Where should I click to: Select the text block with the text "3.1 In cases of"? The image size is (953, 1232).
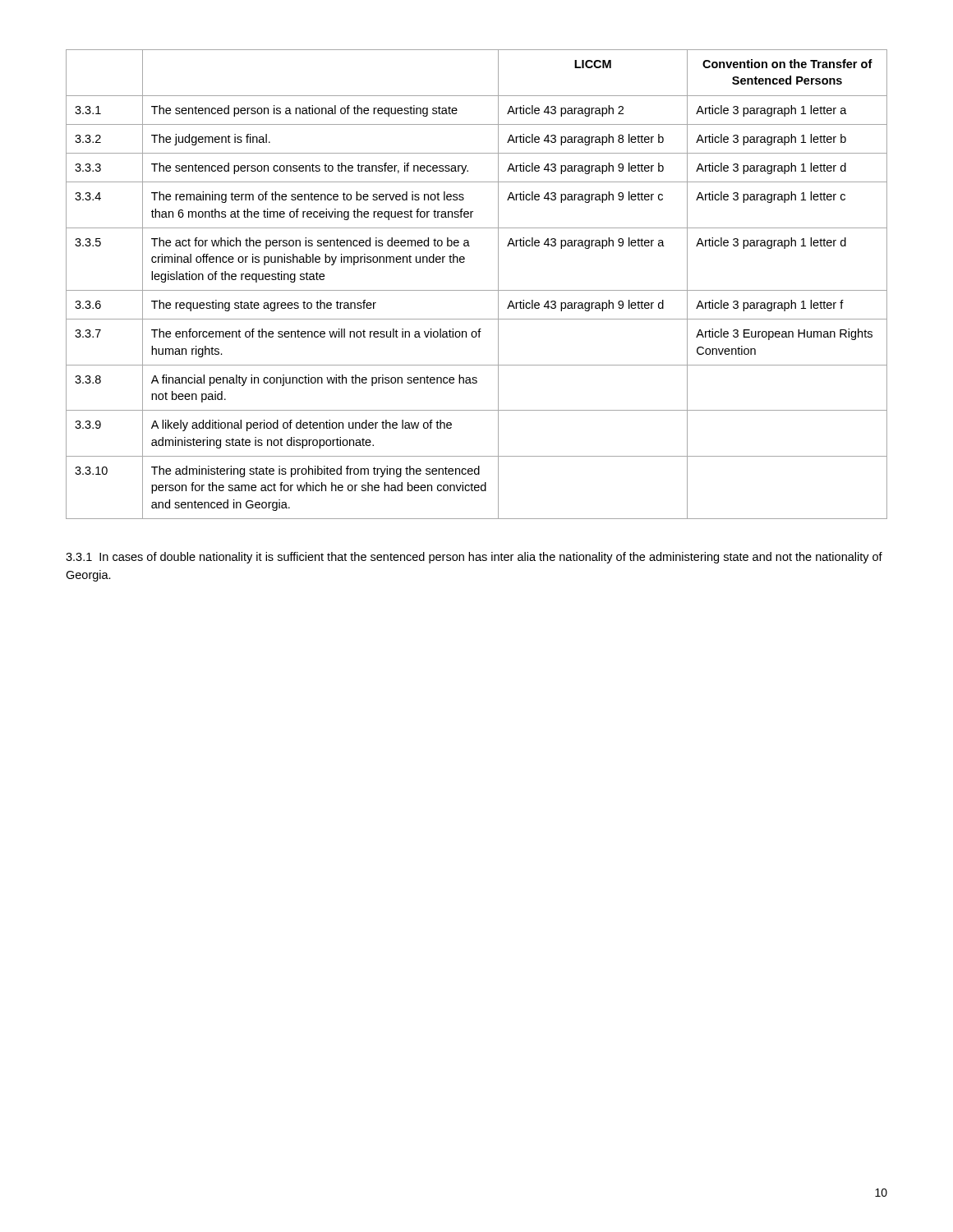click(x=474, y=566)
